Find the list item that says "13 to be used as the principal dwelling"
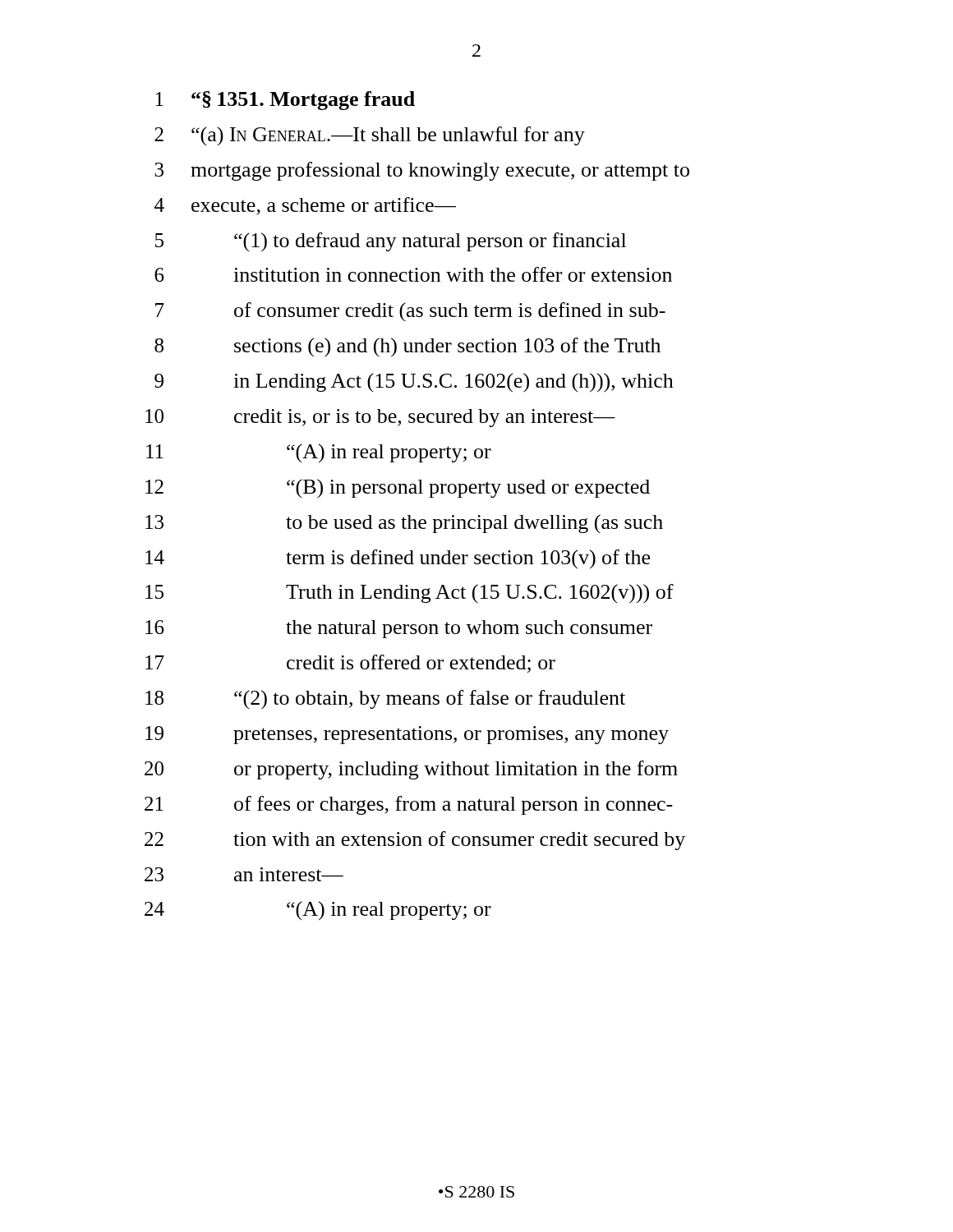 496,522
